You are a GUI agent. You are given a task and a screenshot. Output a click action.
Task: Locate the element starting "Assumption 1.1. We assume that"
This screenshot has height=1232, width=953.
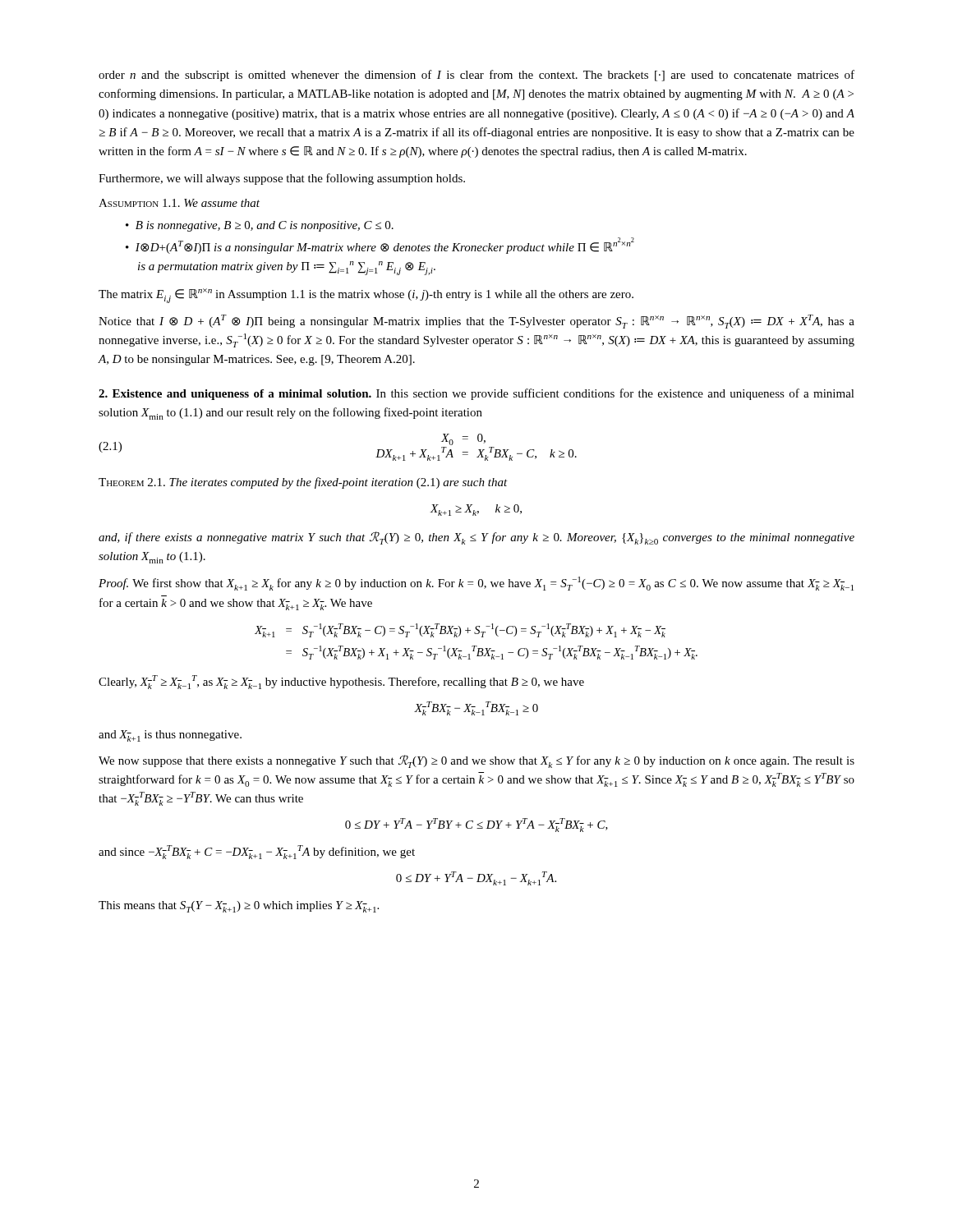pos(179,202)
